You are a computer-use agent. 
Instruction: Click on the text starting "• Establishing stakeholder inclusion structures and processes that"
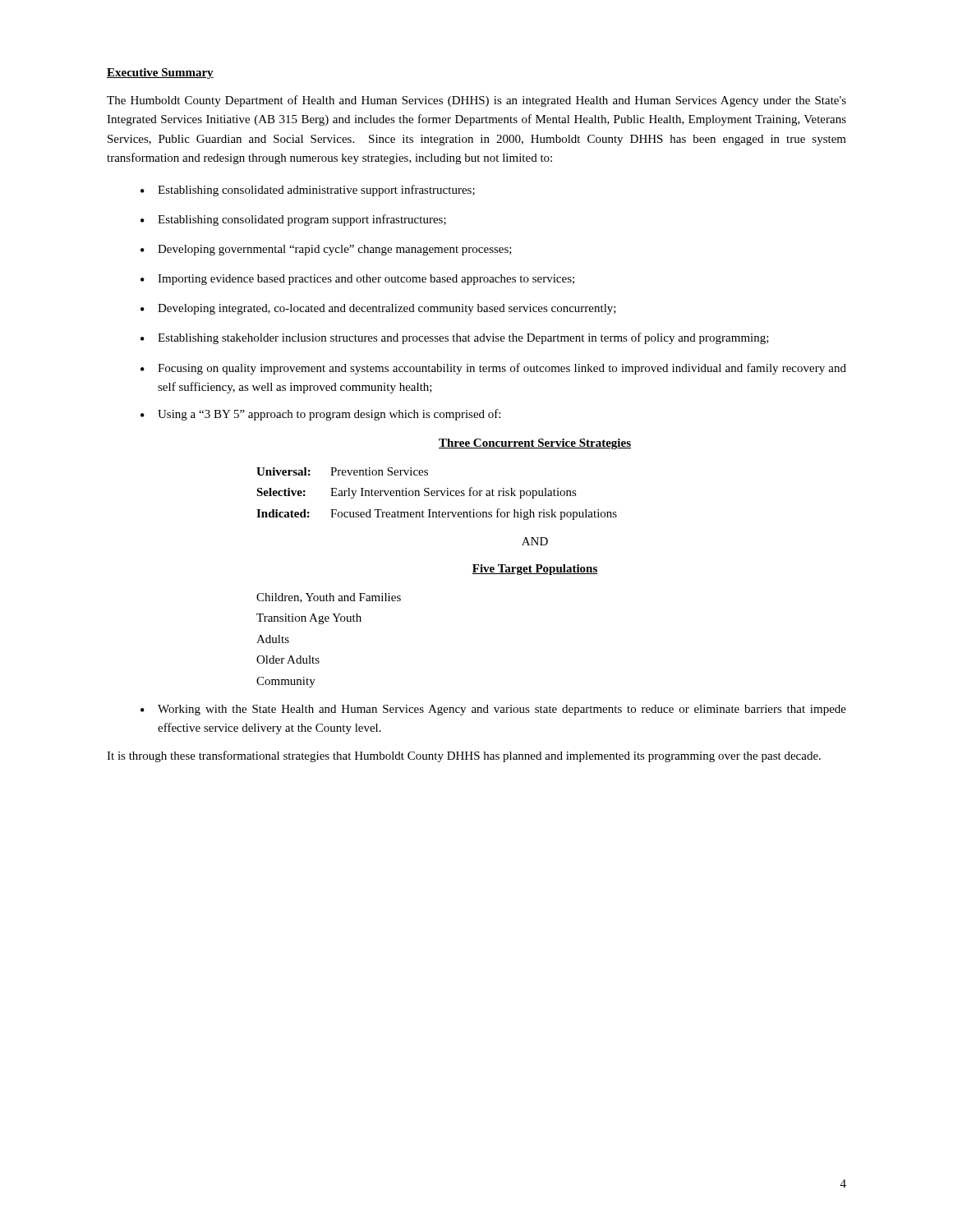click(x=493, y=340)
